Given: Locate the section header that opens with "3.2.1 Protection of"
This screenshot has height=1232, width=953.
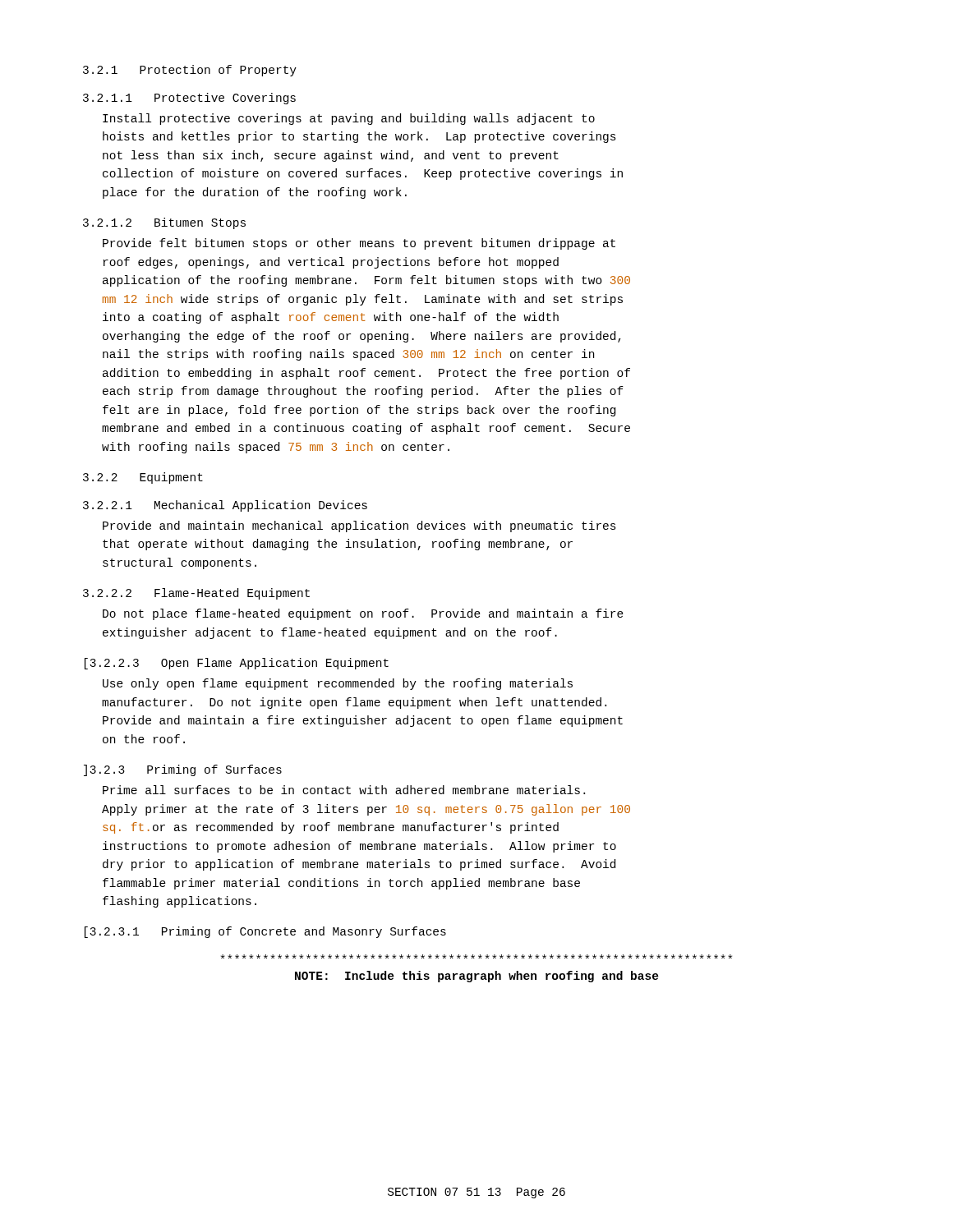Looking at the screenshot, I should (189, 71).
